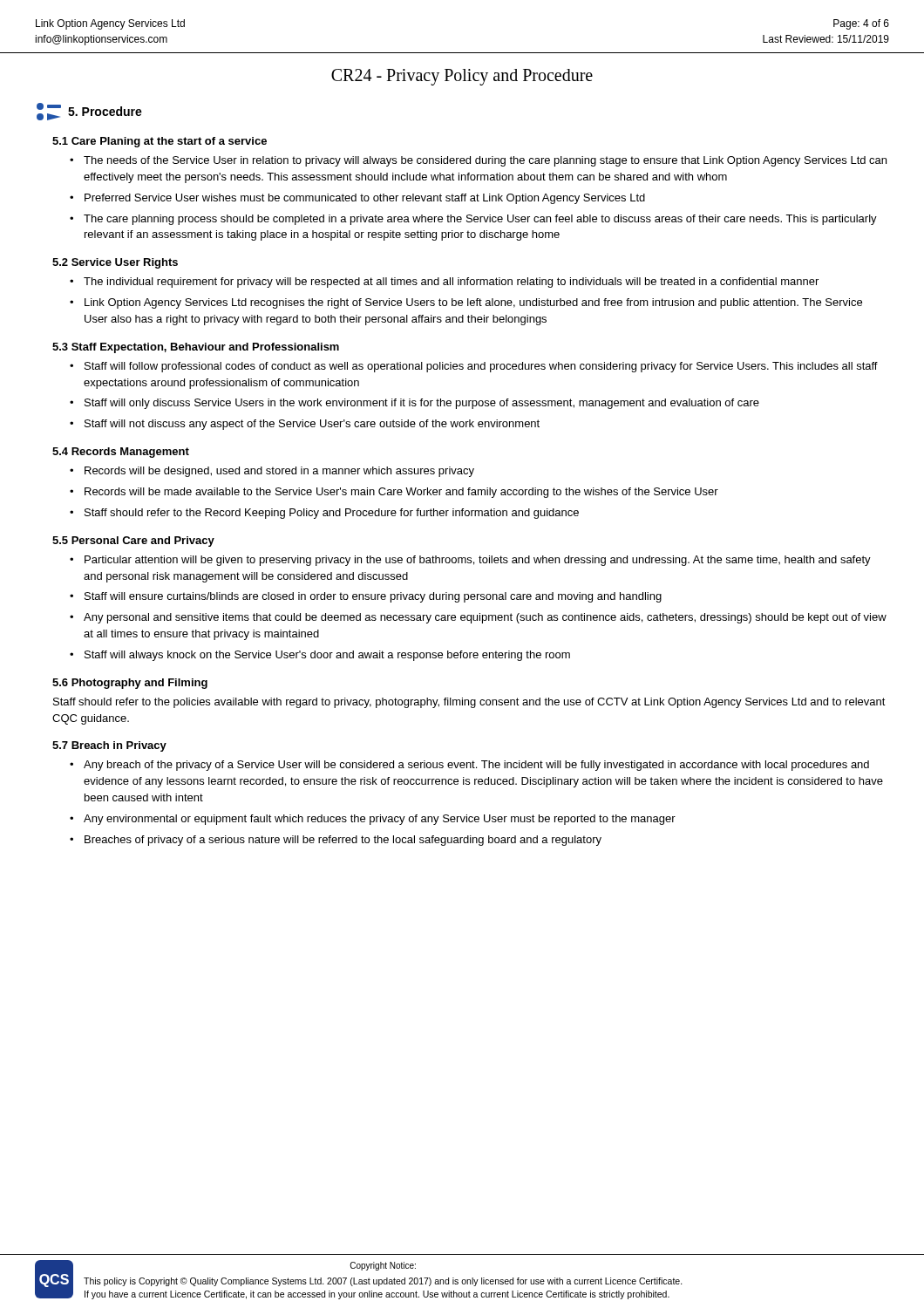Find the block on this page that starts "Staff should refer to the policies available with"
This screenshot has width=924, height=1308.
pyautogui.click(x=469, y=709)
